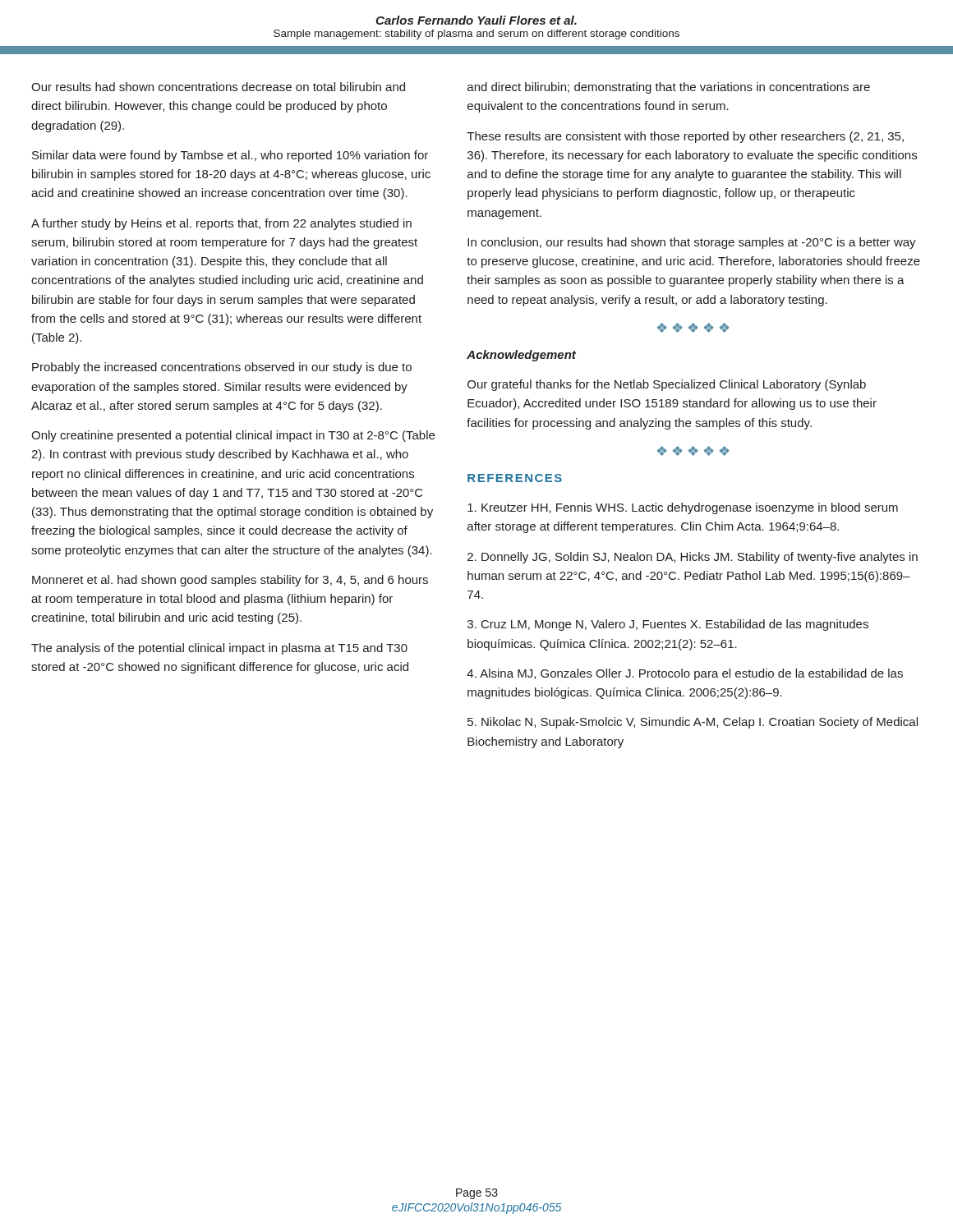Find the text block with the text "Our results had"
Image resolution: width=953 pixels, height=1232 pixels.
233,106
